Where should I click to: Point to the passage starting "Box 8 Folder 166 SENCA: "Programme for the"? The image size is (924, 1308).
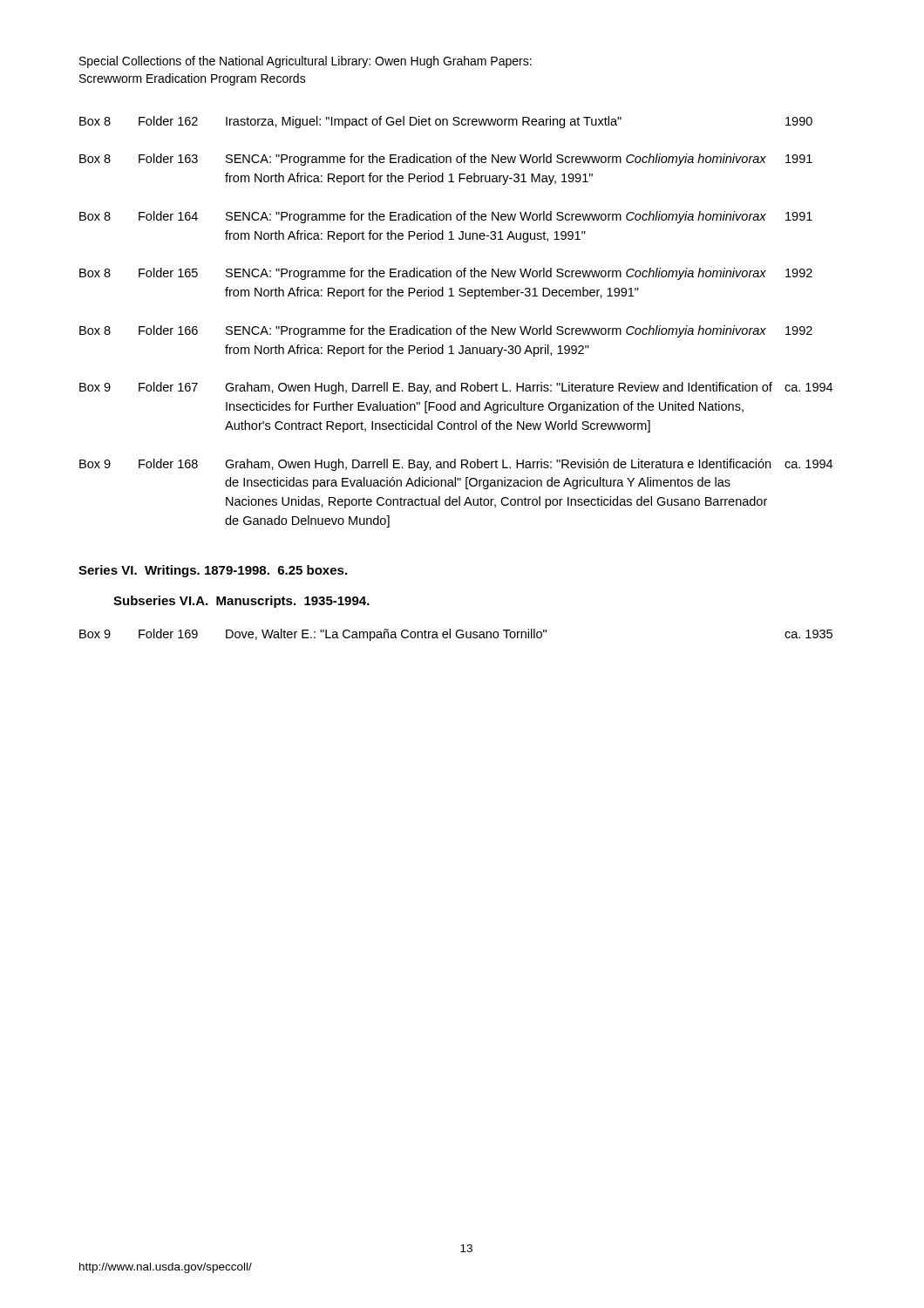coord(466,341)
